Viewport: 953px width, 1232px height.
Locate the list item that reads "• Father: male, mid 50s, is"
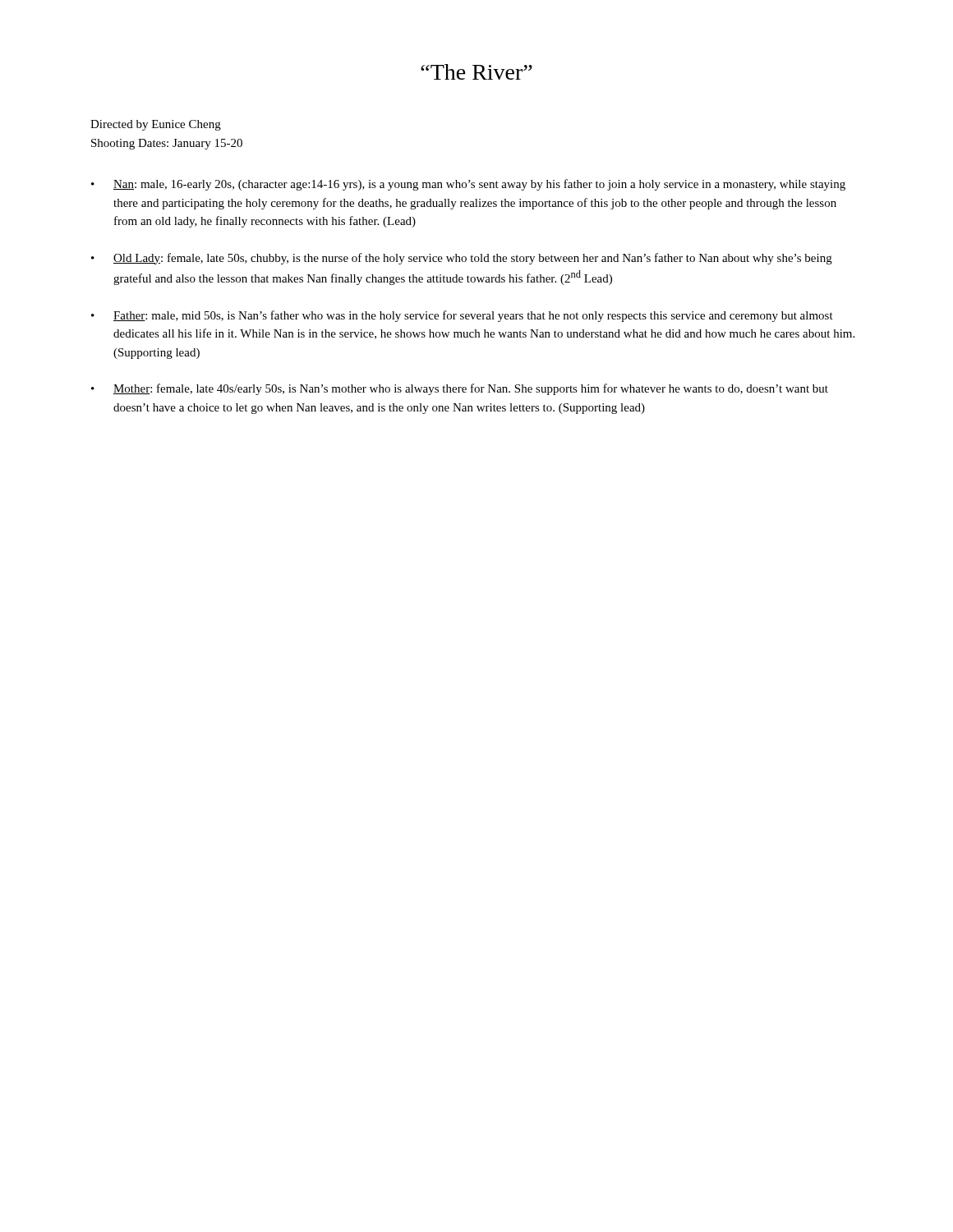[476, 334]
